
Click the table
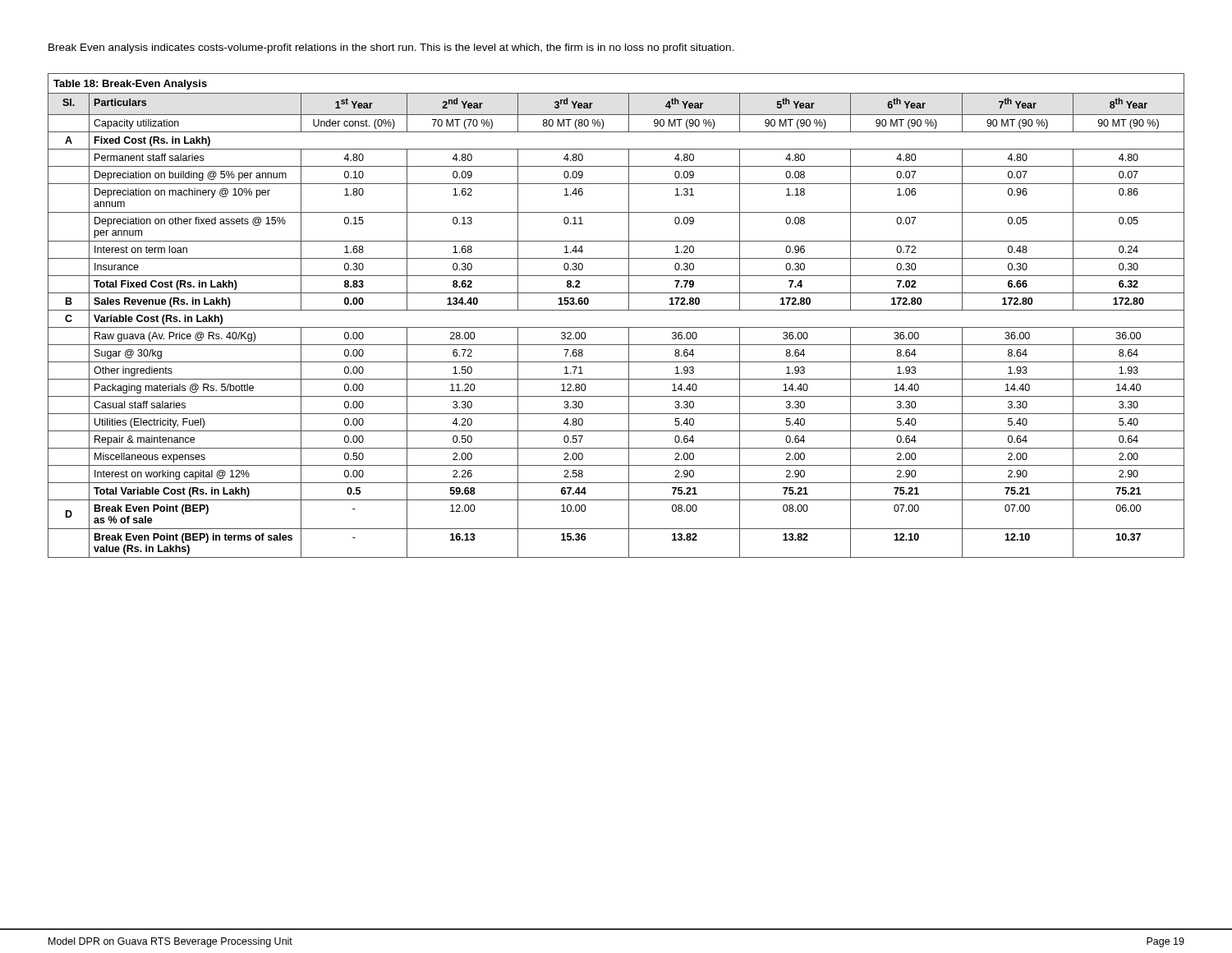(x=616, y=315)
